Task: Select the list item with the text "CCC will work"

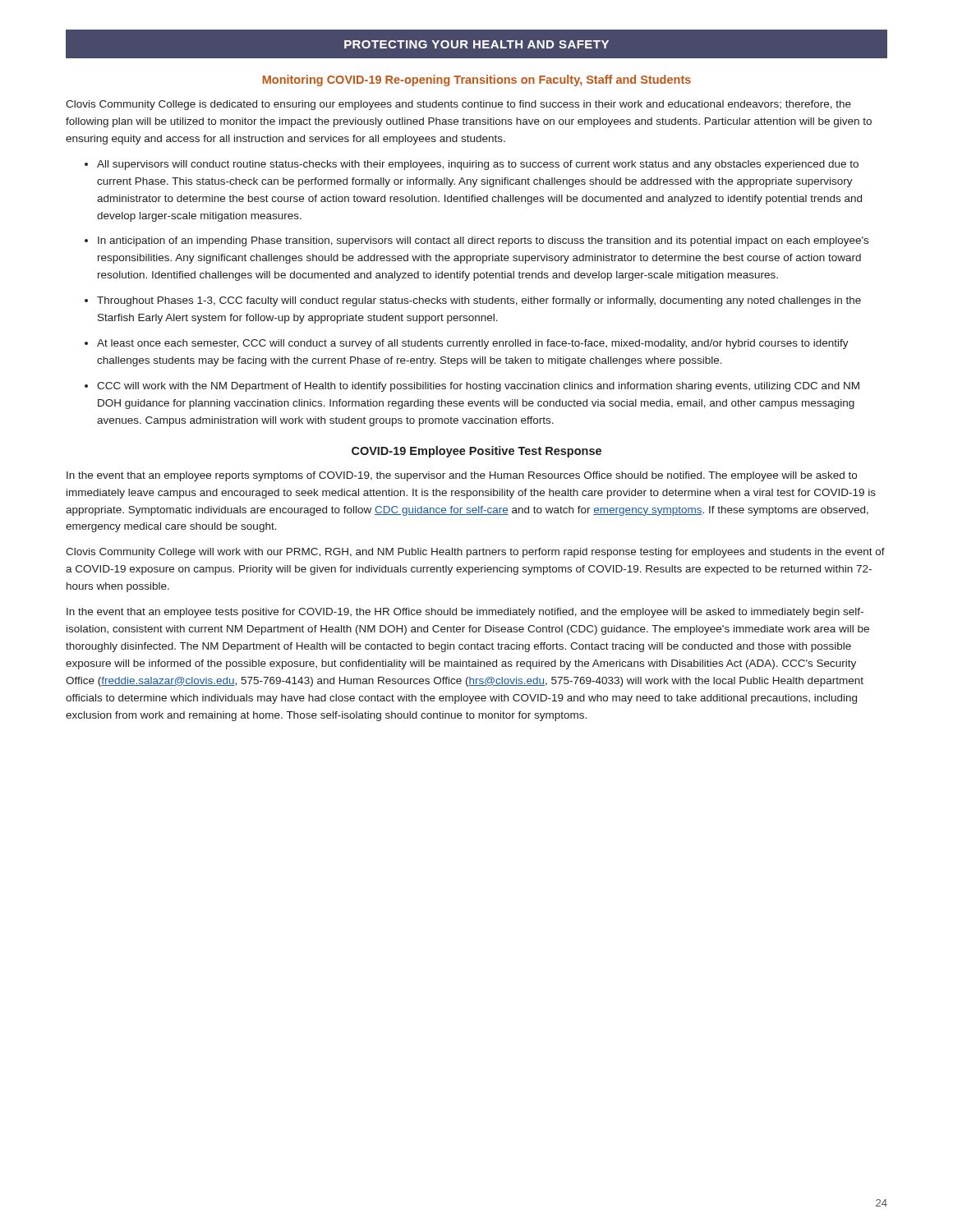Action: coord(479,403)
